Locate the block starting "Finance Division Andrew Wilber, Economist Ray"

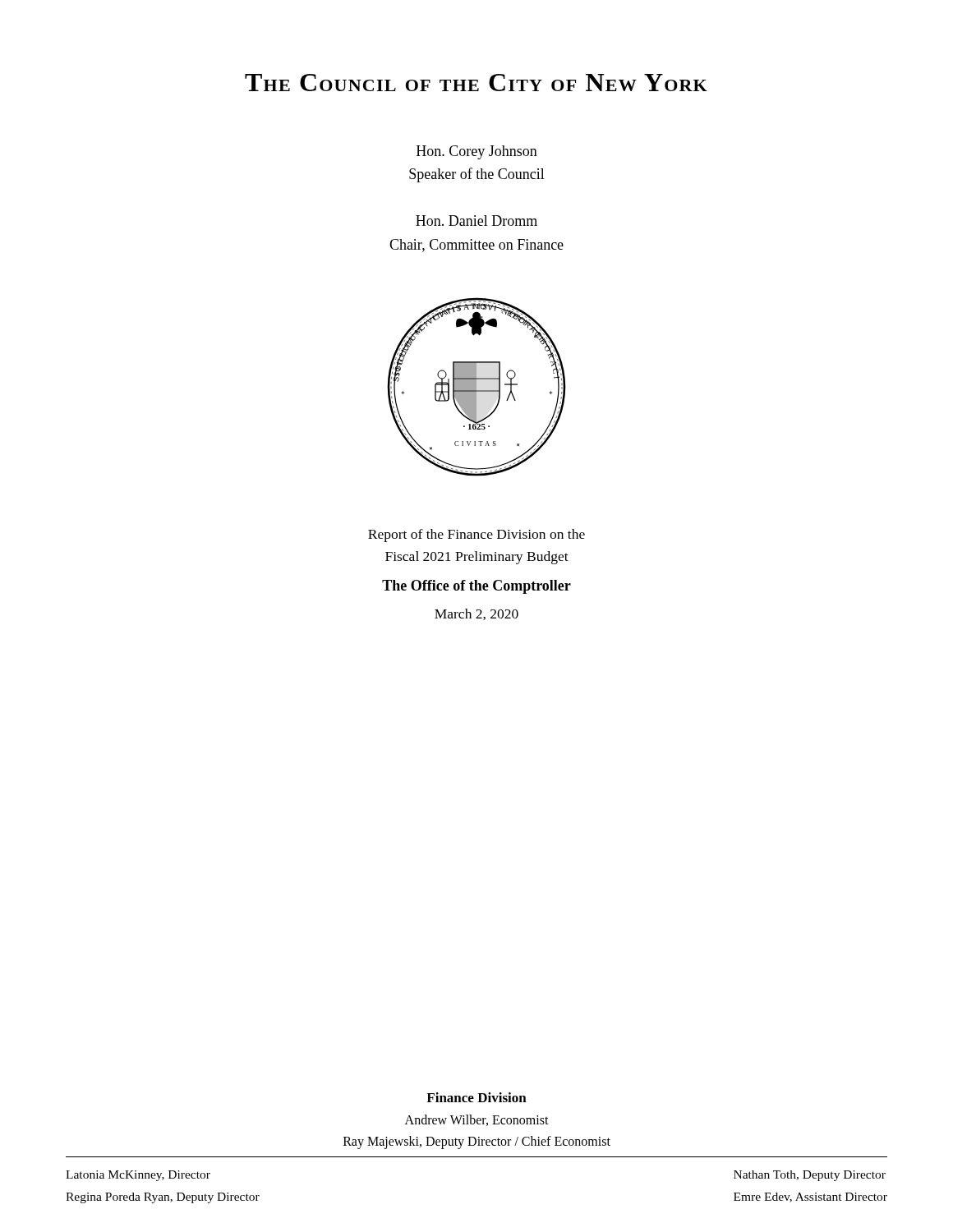click(476, 1121)
